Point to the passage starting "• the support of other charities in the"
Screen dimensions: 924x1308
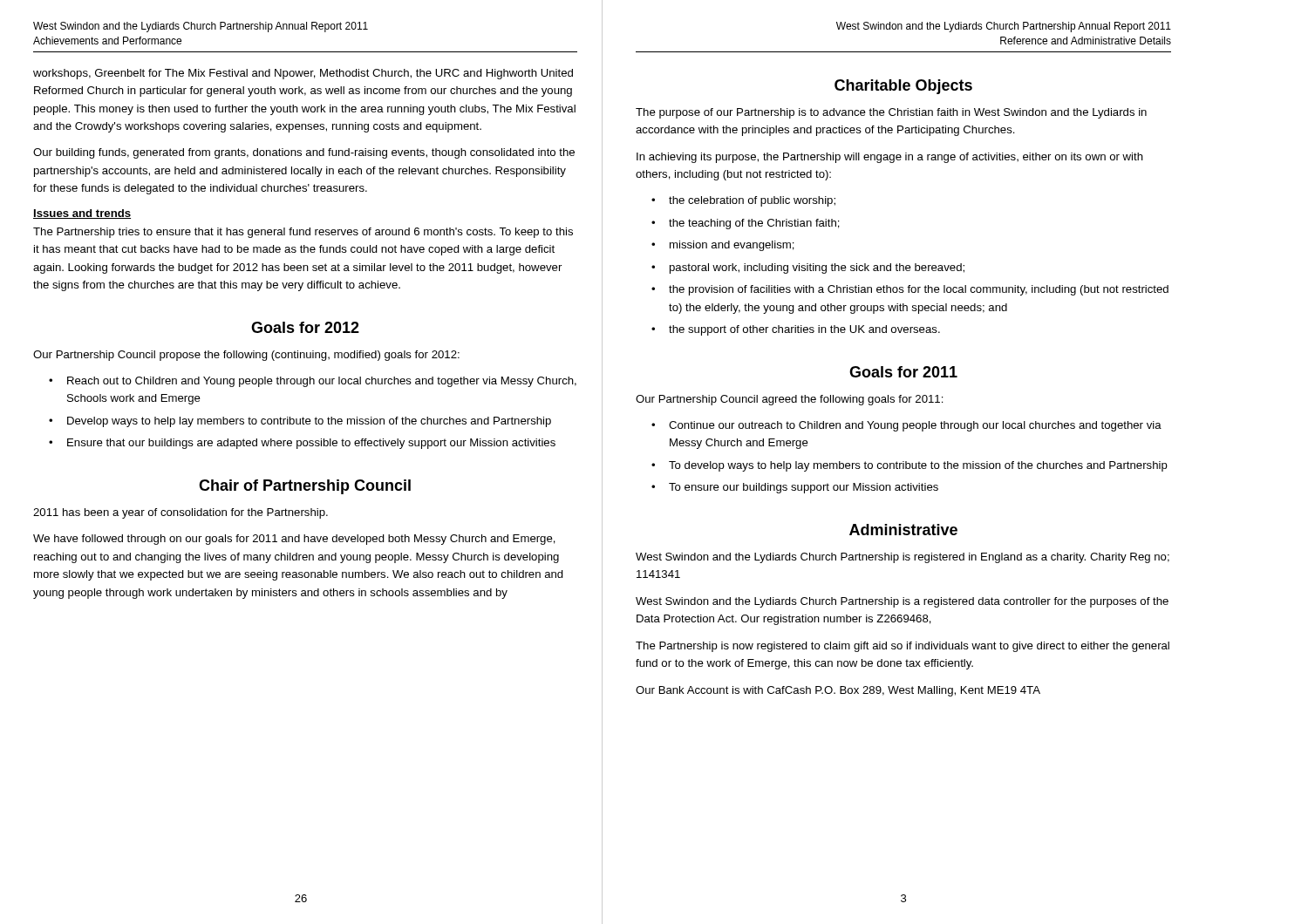coord(796,330)
